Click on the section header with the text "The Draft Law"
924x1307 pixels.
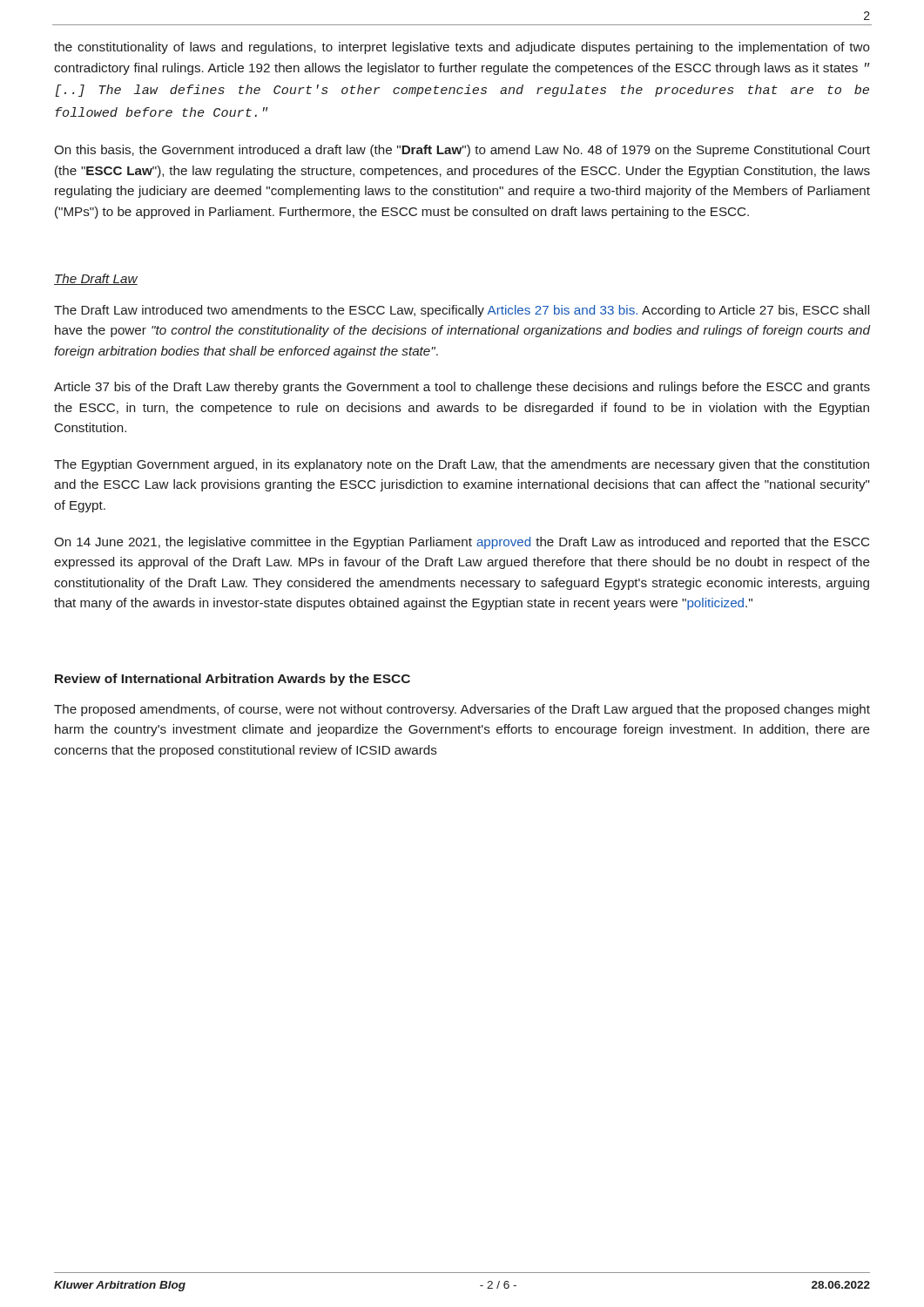pyautogui.click(x=95, y=278)
